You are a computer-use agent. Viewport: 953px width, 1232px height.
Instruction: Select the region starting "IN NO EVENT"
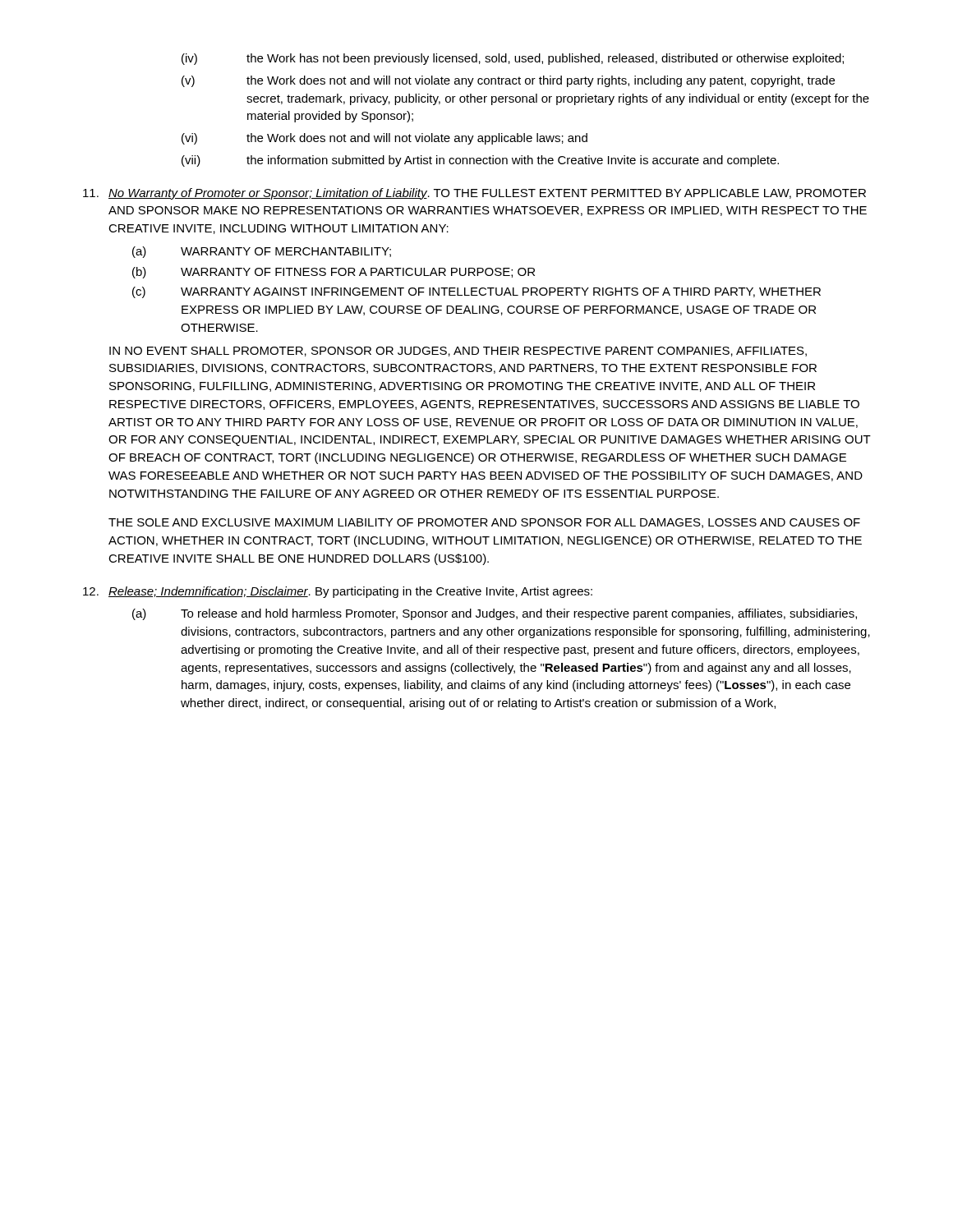[x=489, y=421]
